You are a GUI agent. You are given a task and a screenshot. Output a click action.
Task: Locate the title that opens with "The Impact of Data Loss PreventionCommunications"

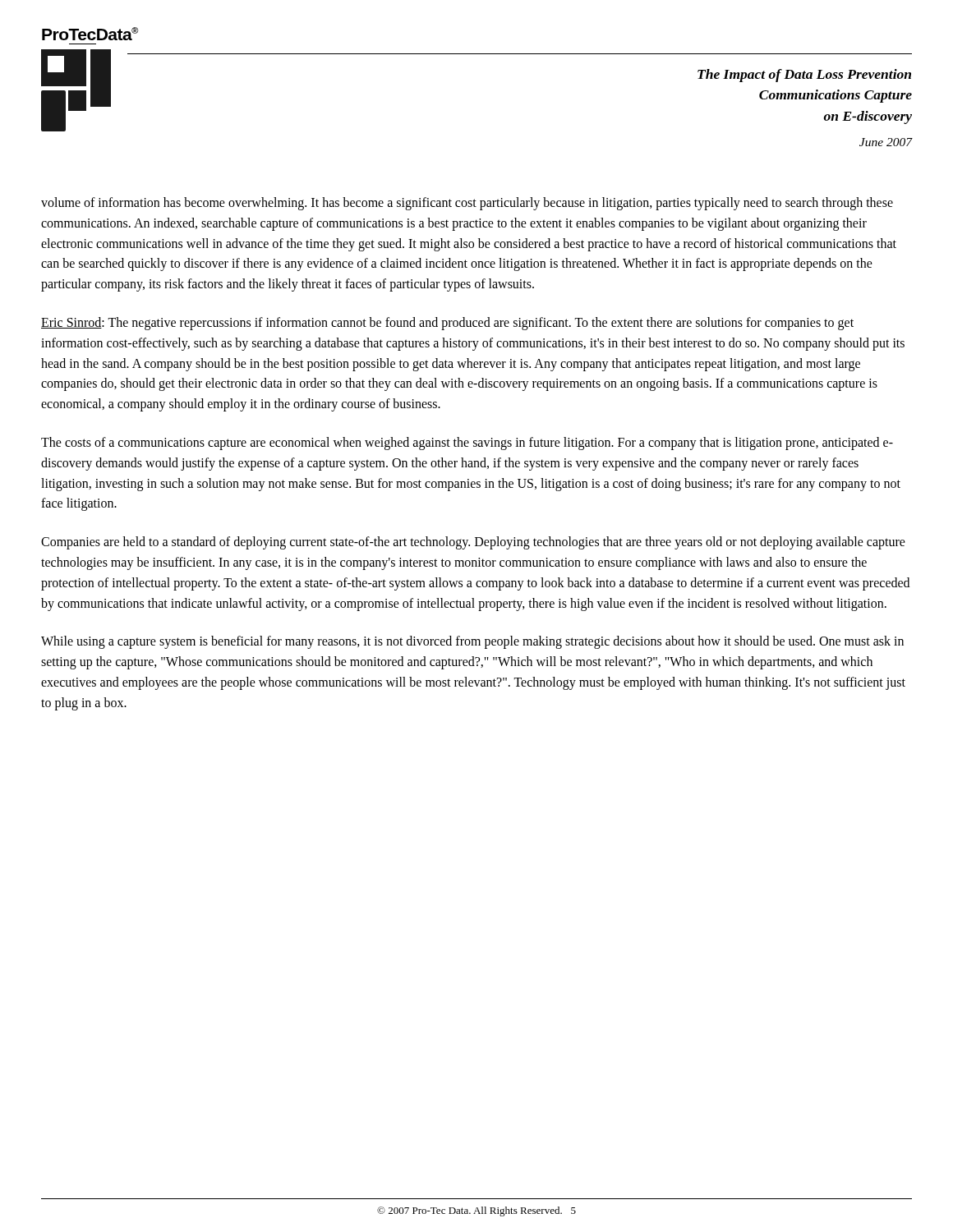click(804, 95)
